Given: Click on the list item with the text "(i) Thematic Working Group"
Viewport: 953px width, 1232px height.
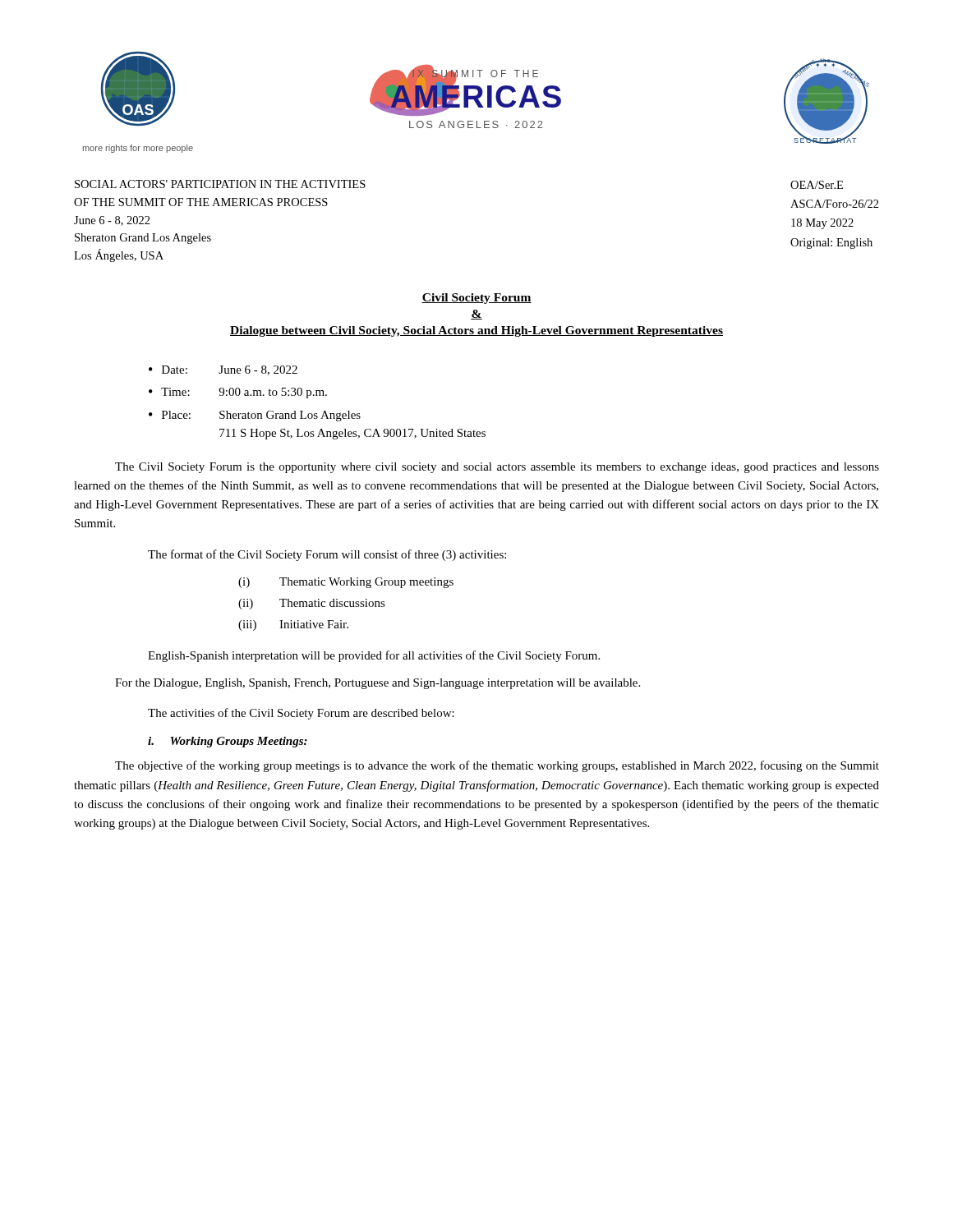Looking at the screenshot, I should [x=346, y=582].
